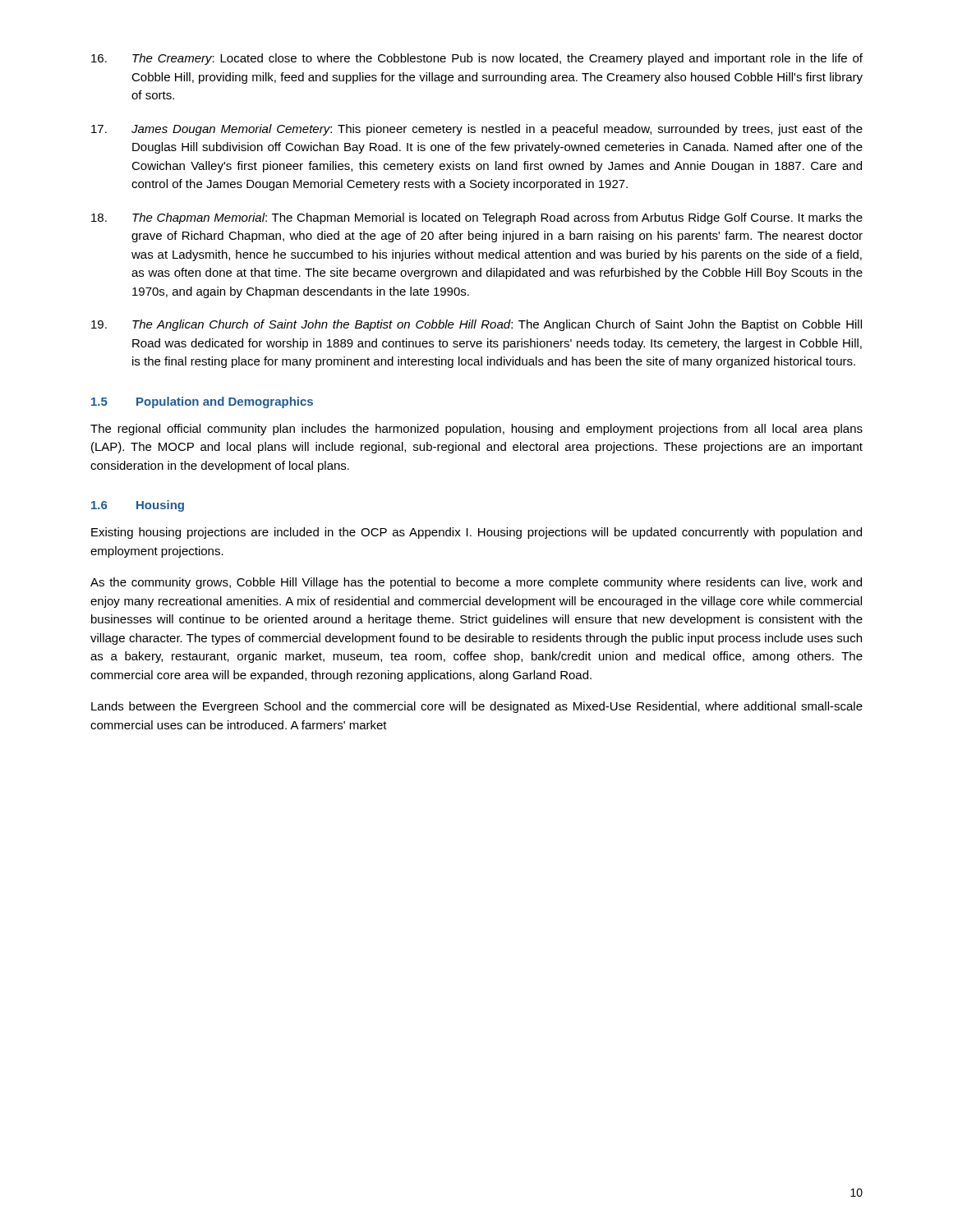
Task: Click on the text block that says "Existing housing projections are included in"
Action: 476,541
